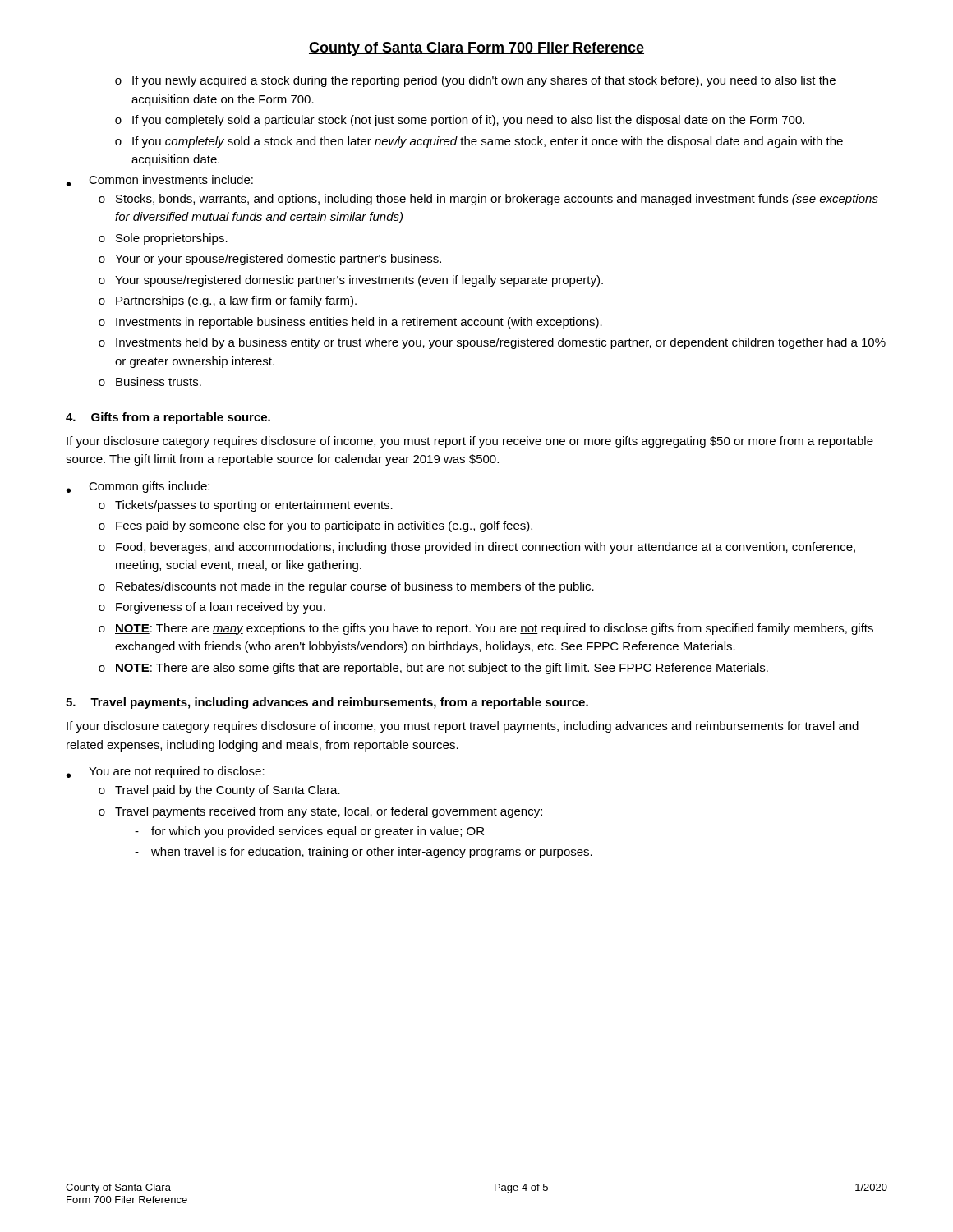Screen dimensions: 1232x953
Task: Where is the passage that starts "o NOTE: There are many exceptions to the"?
Action: point(488,637)
